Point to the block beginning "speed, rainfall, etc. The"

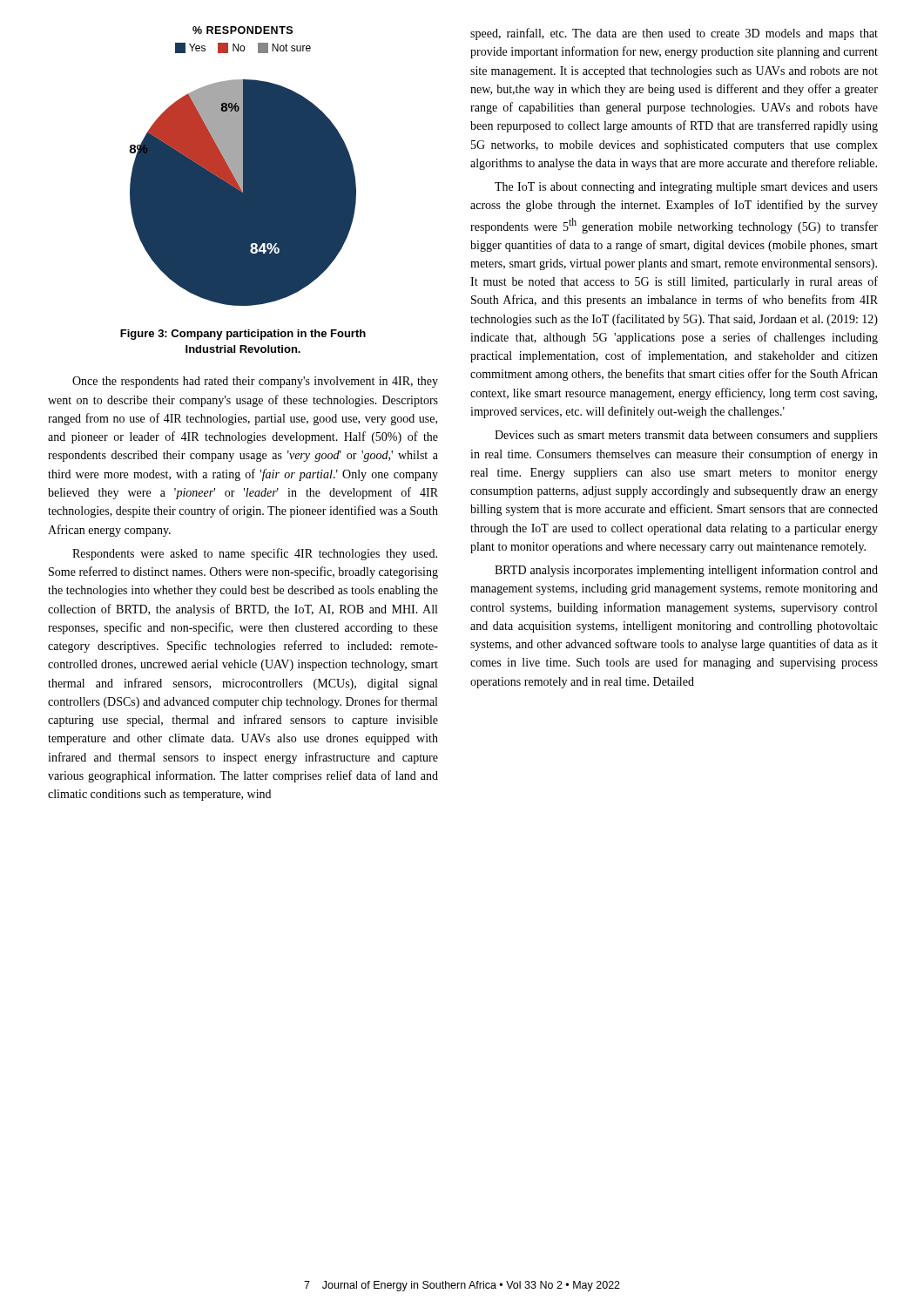674,358
